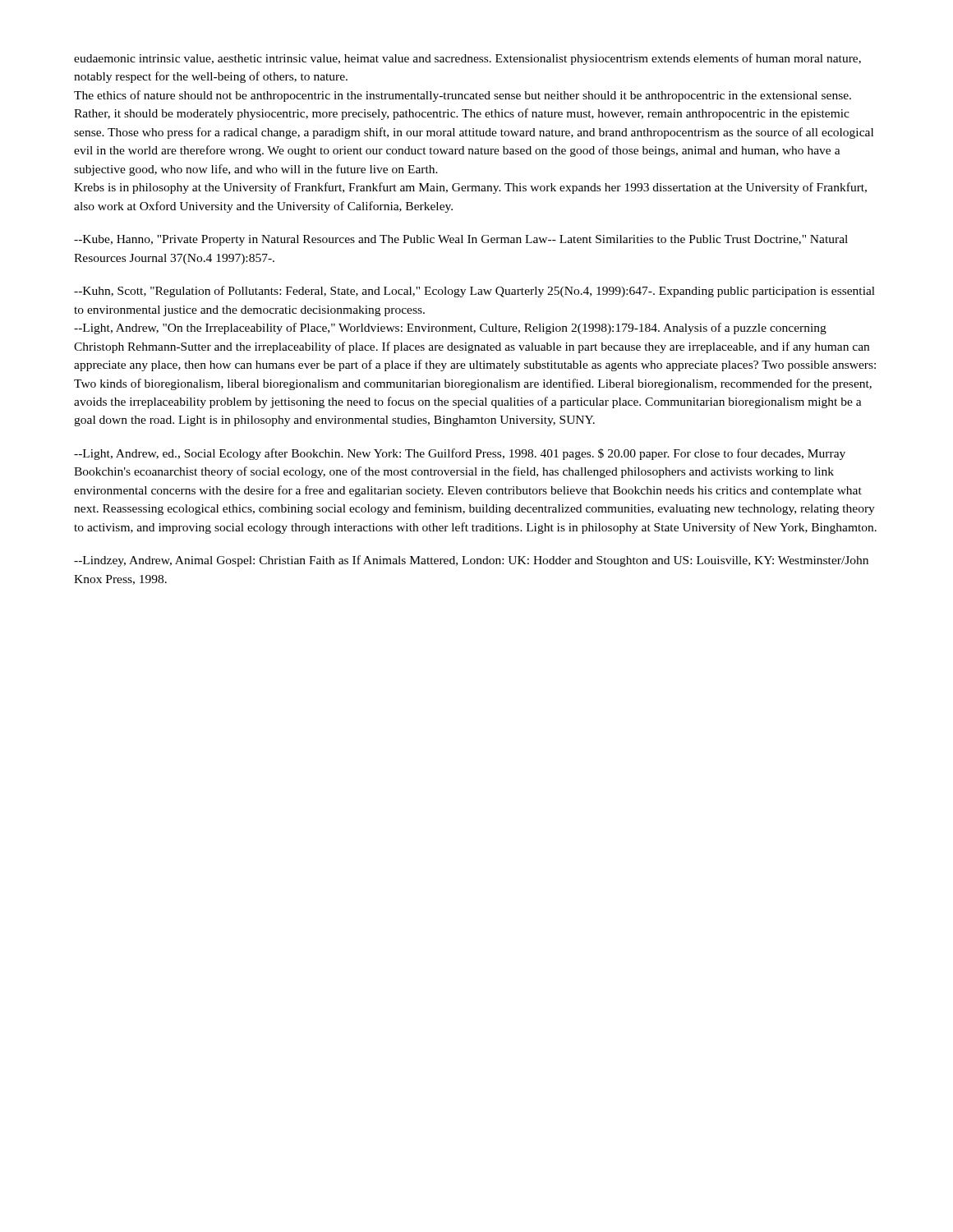Select the text block with the text "Light, Andrew, ed., Social Ecology after Bookchin. New"
Viewport: 953px width, 1232px height.
[x=476, y=490]
